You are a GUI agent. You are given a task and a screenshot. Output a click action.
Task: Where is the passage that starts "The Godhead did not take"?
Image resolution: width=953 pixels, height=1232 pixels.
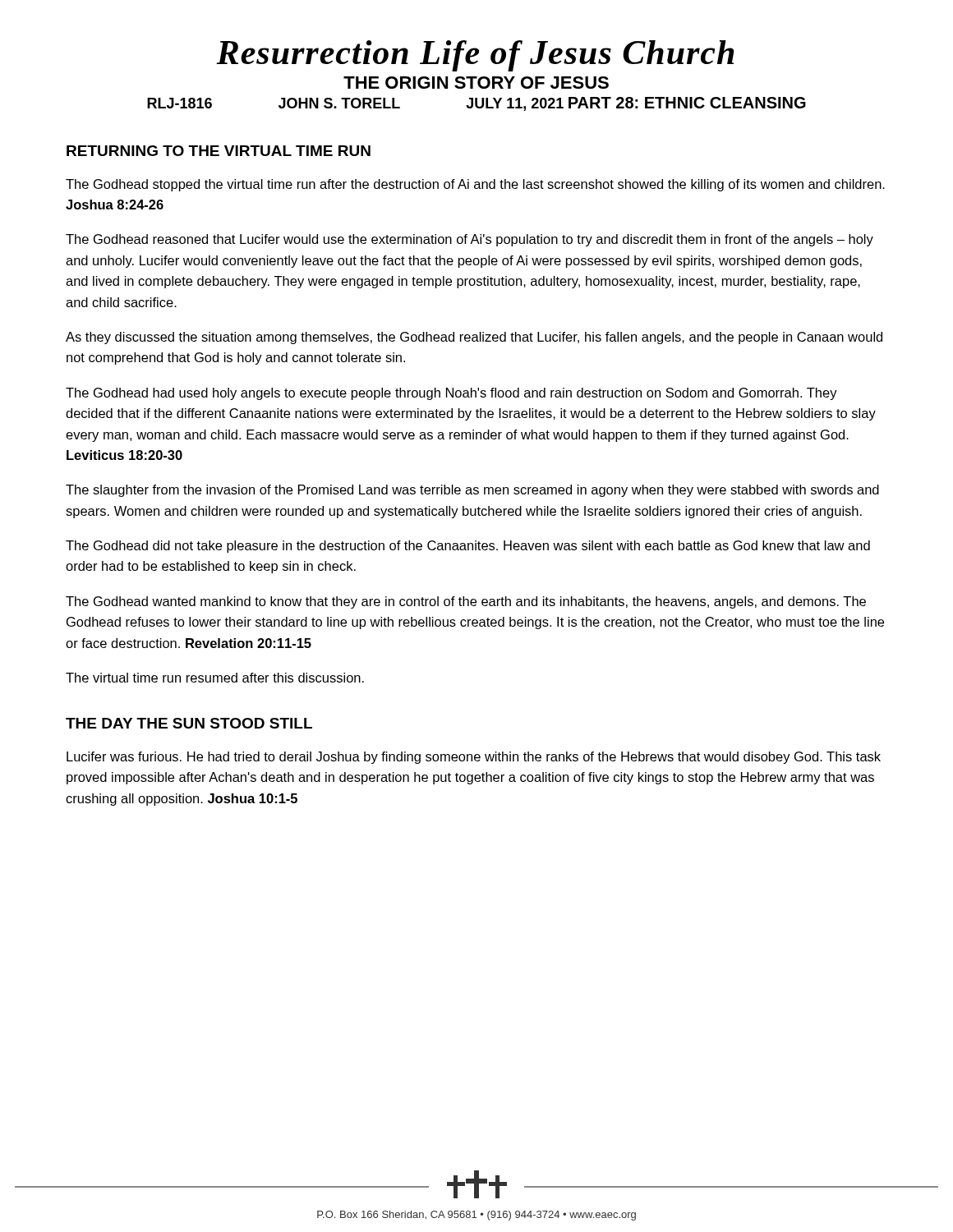[x=476, y=556]
